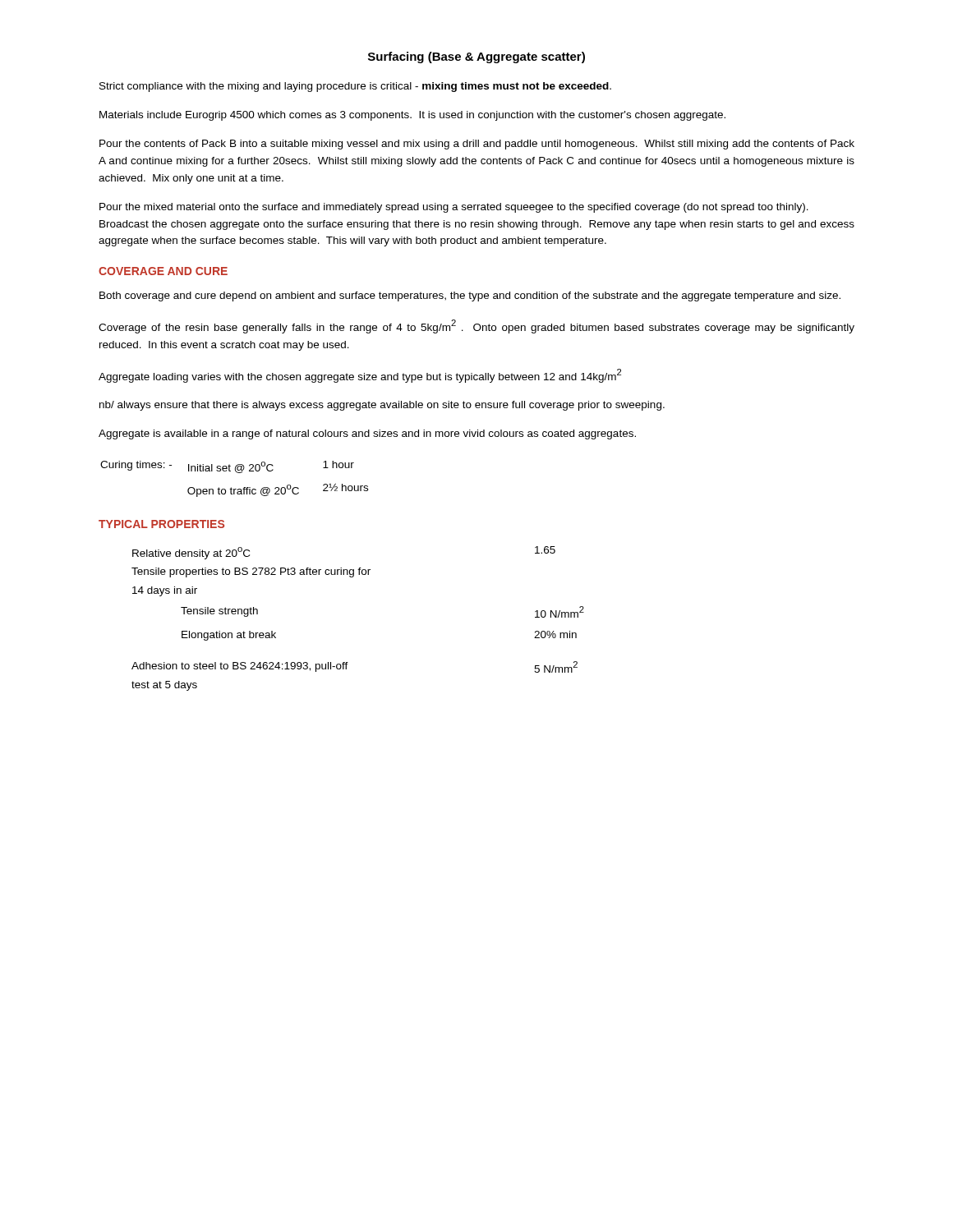Select the element starting "Materials include Eurogrip 4500"

pos(413,114)
